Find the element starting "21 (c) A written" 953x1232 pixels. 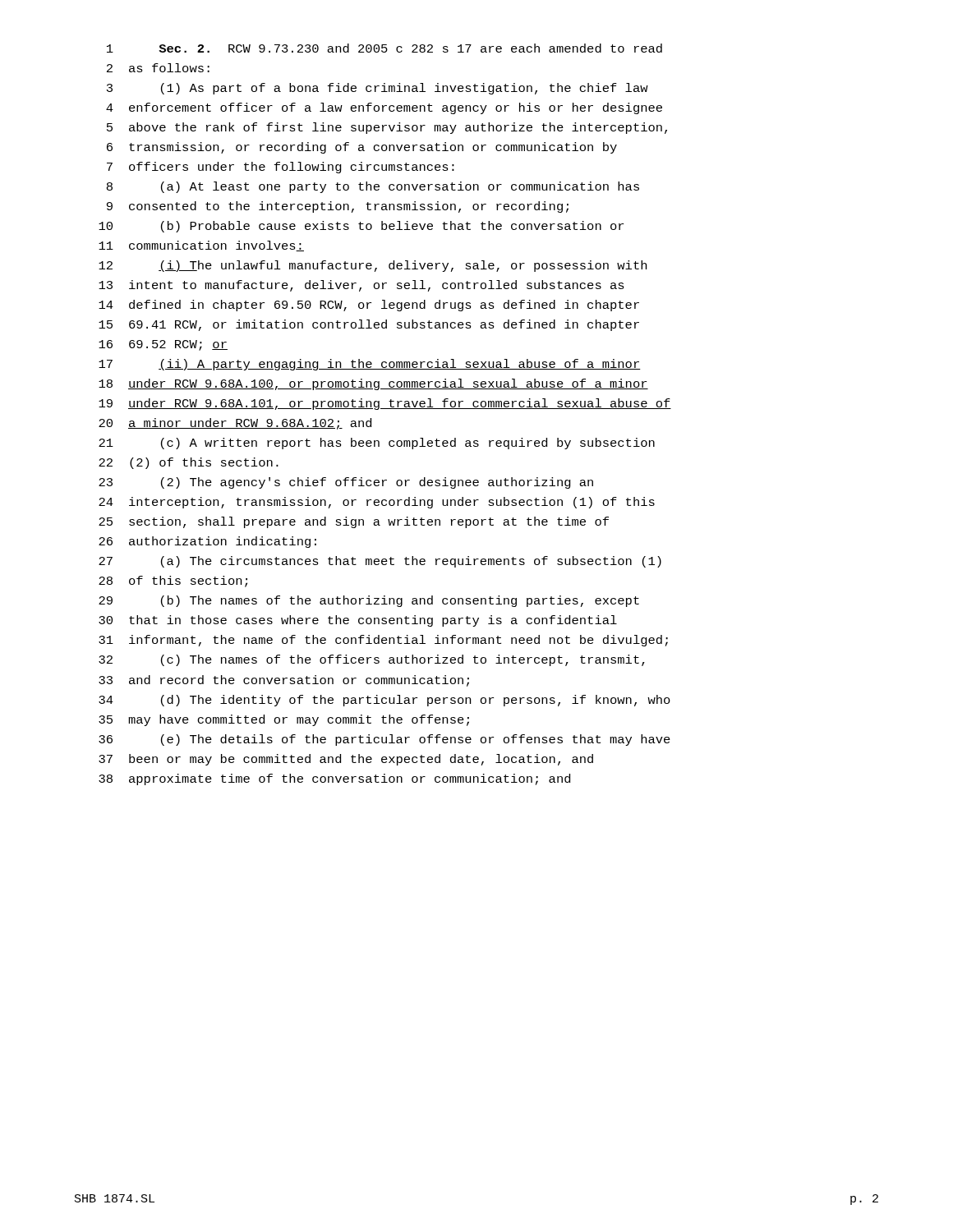click(x=476, y=444)
